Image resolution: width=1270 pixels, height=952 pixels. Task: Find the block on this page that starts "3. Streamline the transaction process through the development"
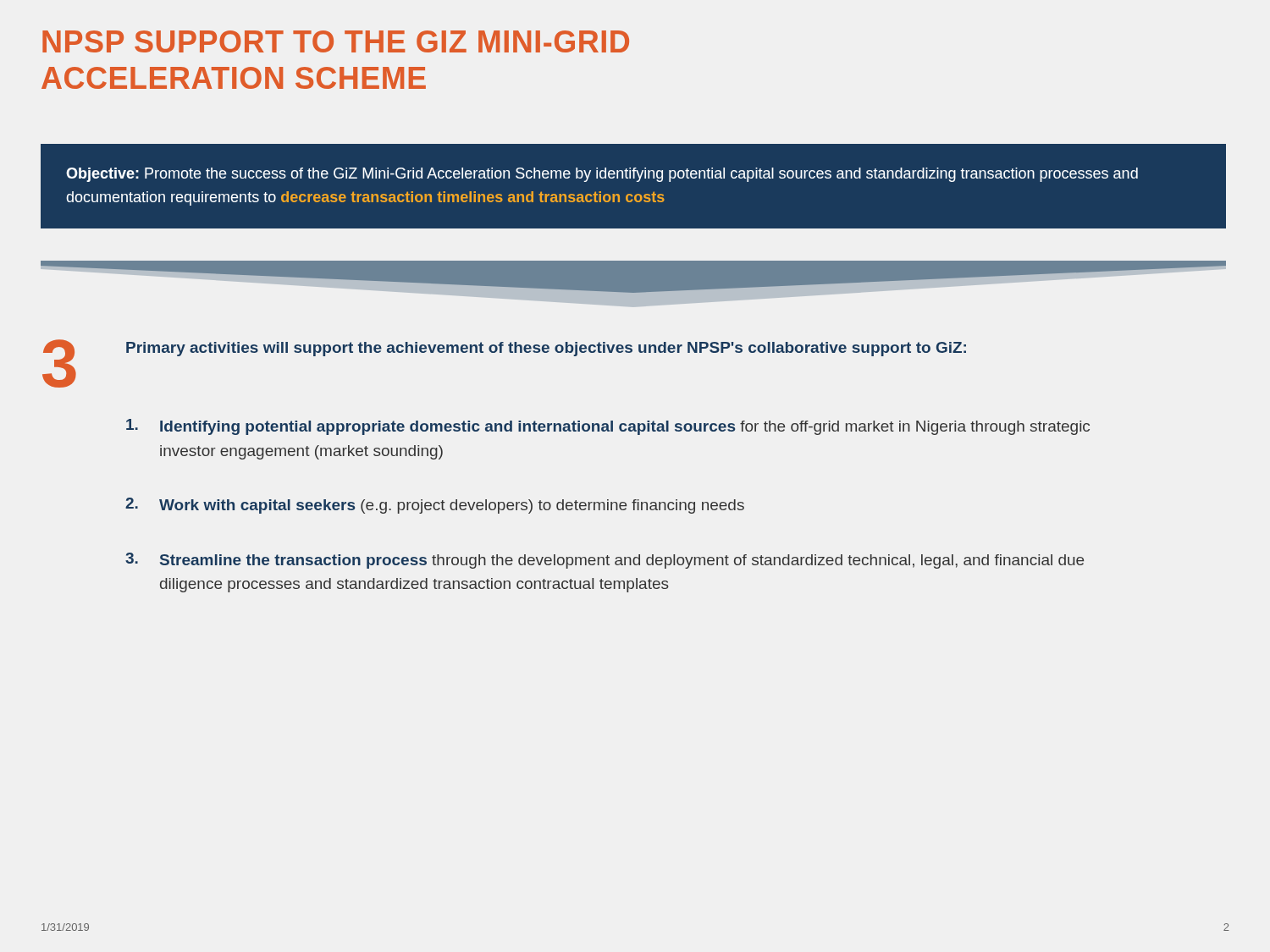[633, 572]
